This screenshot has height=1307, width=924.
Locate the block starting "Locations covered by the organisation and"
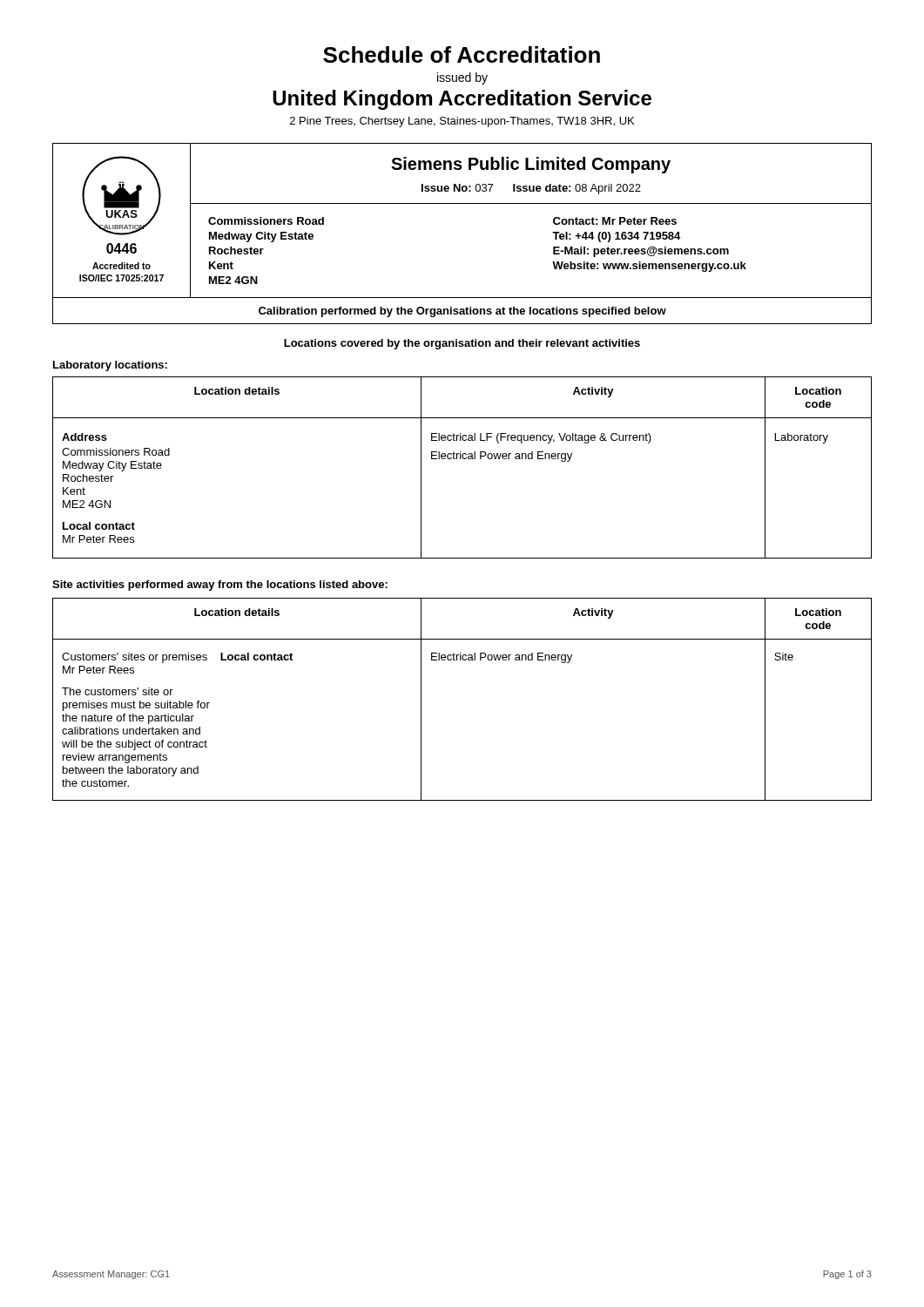(462, 343)
